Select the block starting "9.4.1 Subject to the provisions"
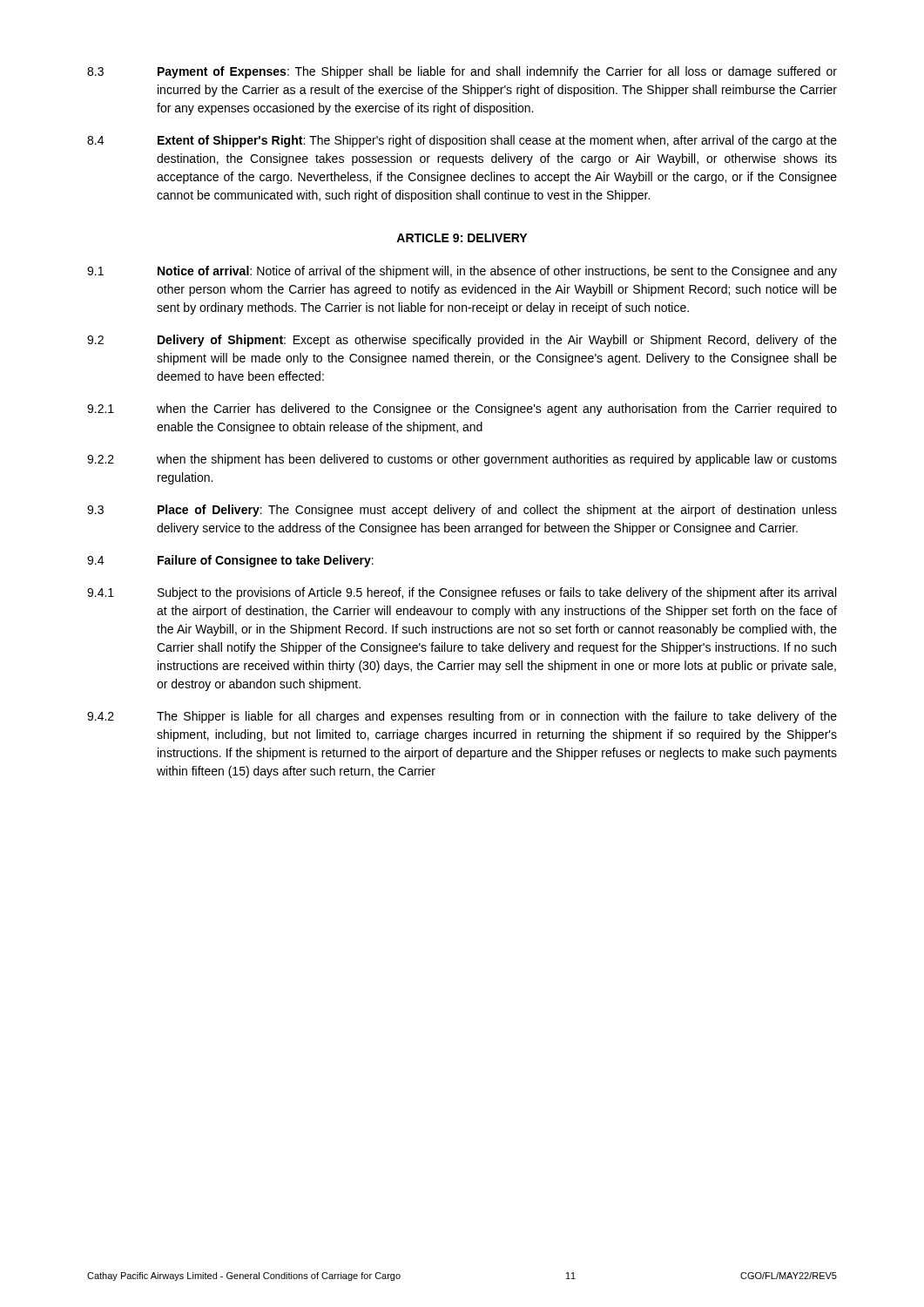This screenshot has width=924, height=1307. [x=462, y=639]
